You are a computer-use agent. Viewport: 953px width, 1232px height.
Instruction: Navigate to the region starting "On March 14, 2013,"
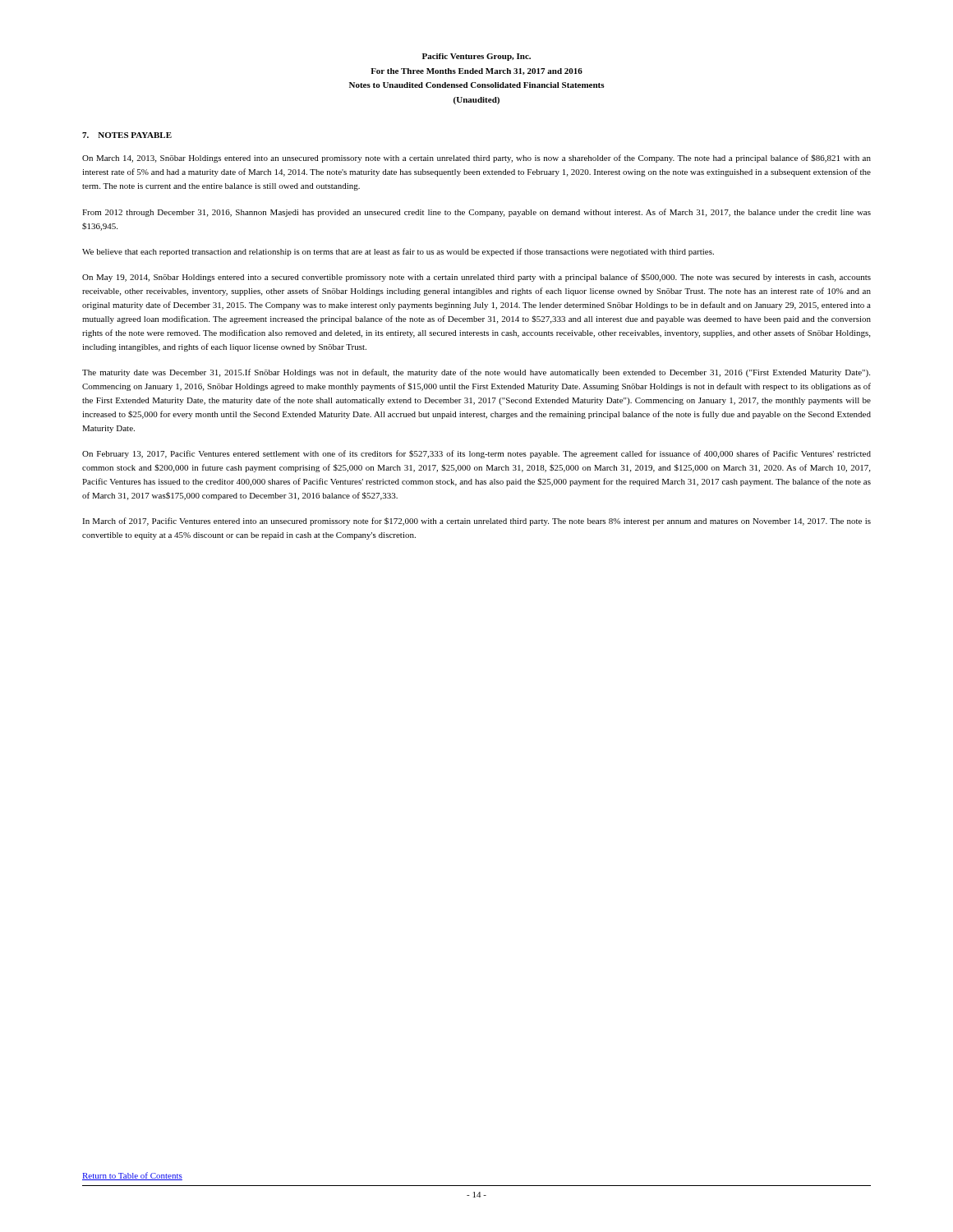tap(476, 172)
